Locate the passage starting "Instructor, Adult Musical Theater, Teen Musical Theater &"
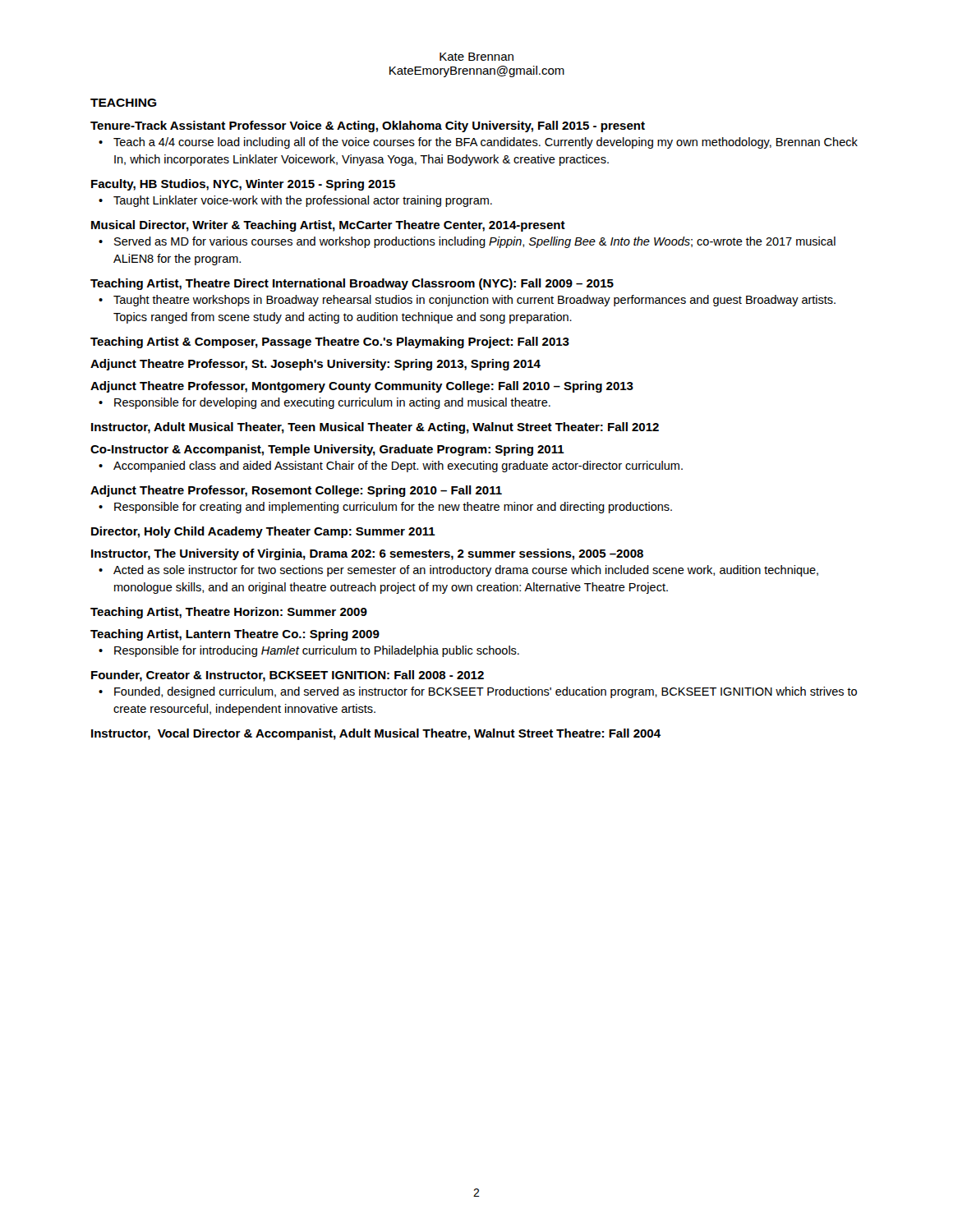This screenshot has width=953, height=1232. click(375, 427)
